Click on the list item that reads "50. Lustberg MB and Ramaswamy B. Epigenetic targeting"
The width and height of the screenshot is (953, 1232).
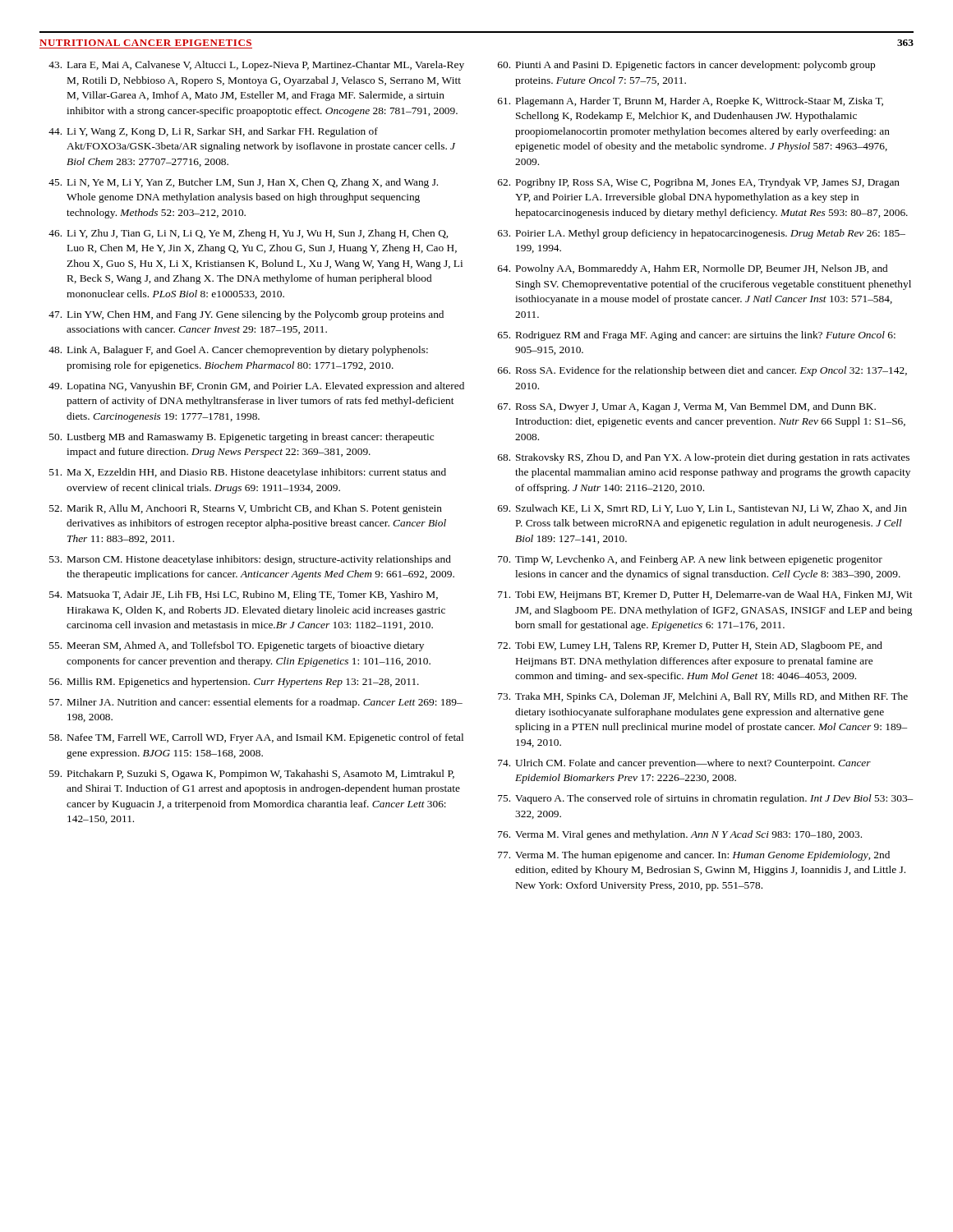(252, 444)
